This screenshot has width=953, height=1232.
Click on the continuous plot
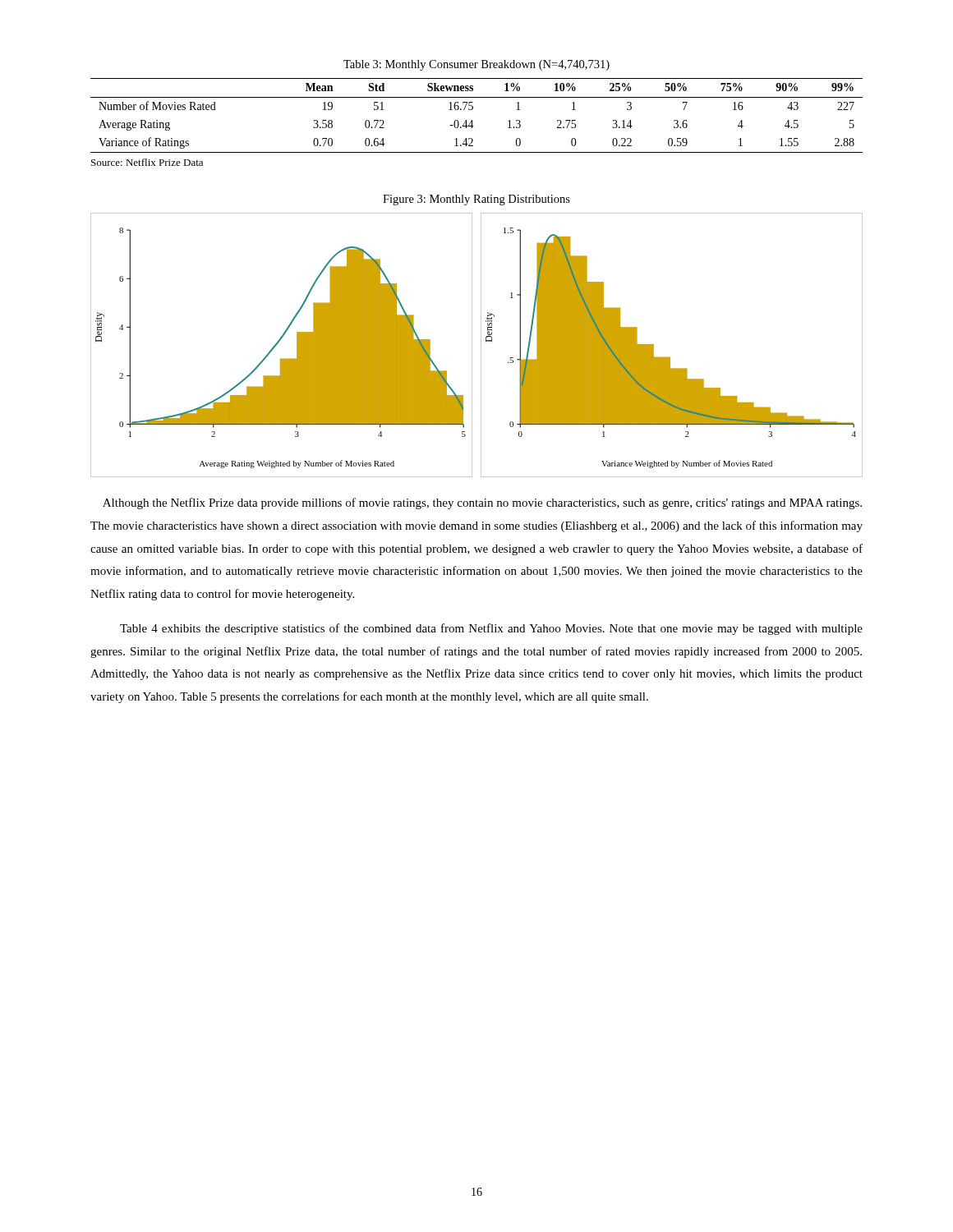point(476,345)
